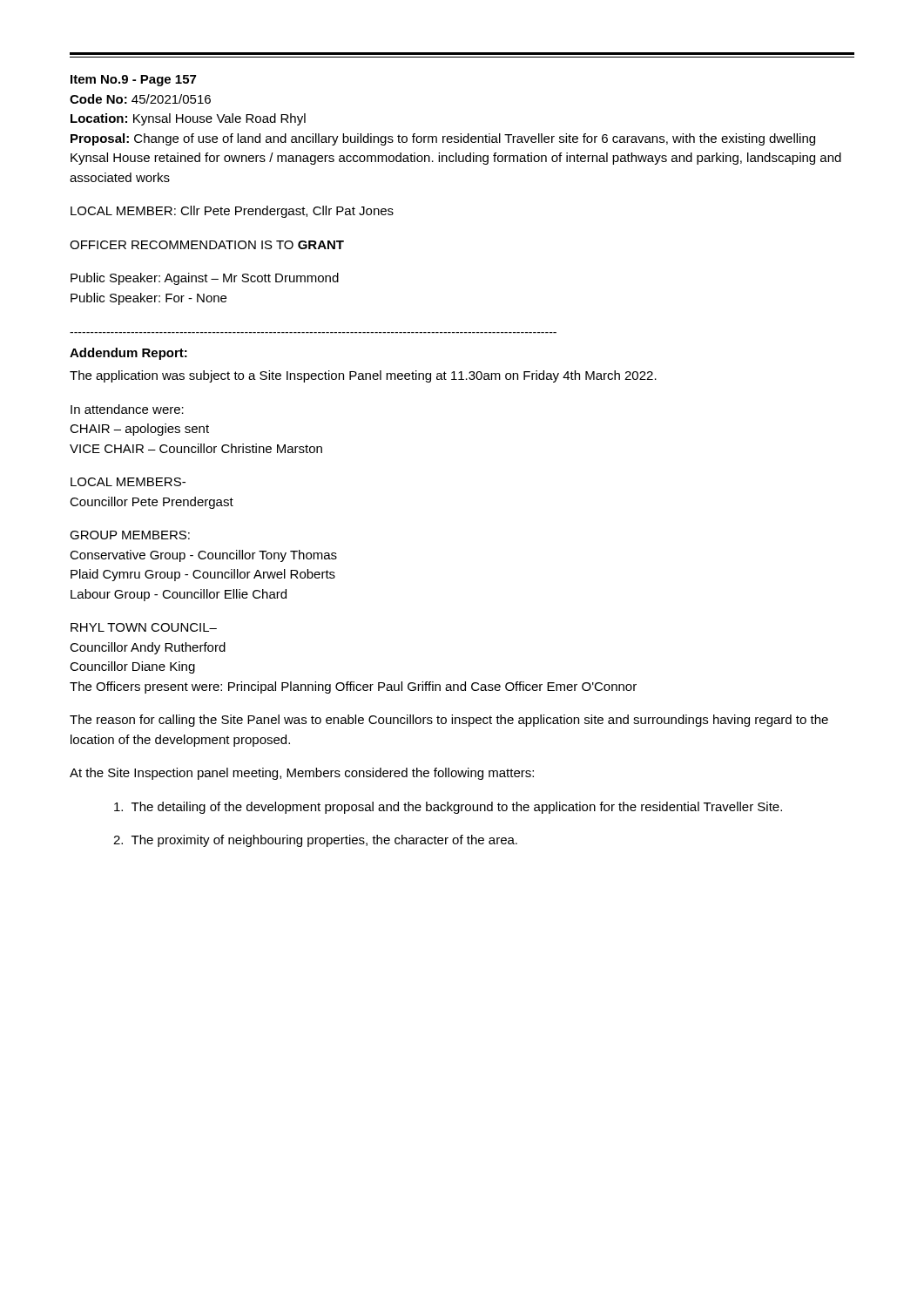Find the text block starting "GROUP MEMBERS: Conservative Group - Councillor Tony Thomas"
The width and height of the screenshot is (924, 1307).
203,564
